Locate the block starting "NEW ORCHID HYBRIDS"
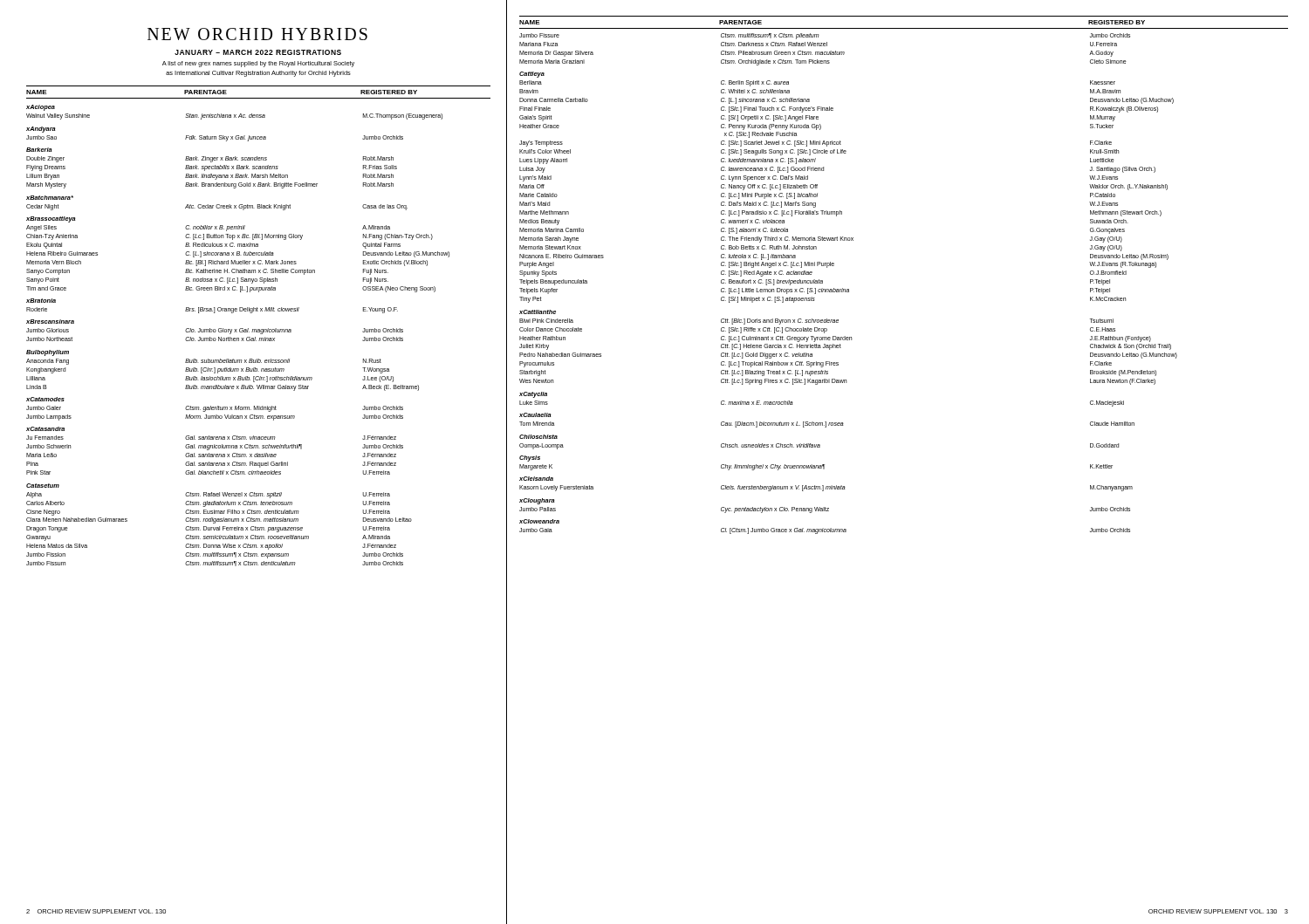1309x924 pixels. click(258, 34)
